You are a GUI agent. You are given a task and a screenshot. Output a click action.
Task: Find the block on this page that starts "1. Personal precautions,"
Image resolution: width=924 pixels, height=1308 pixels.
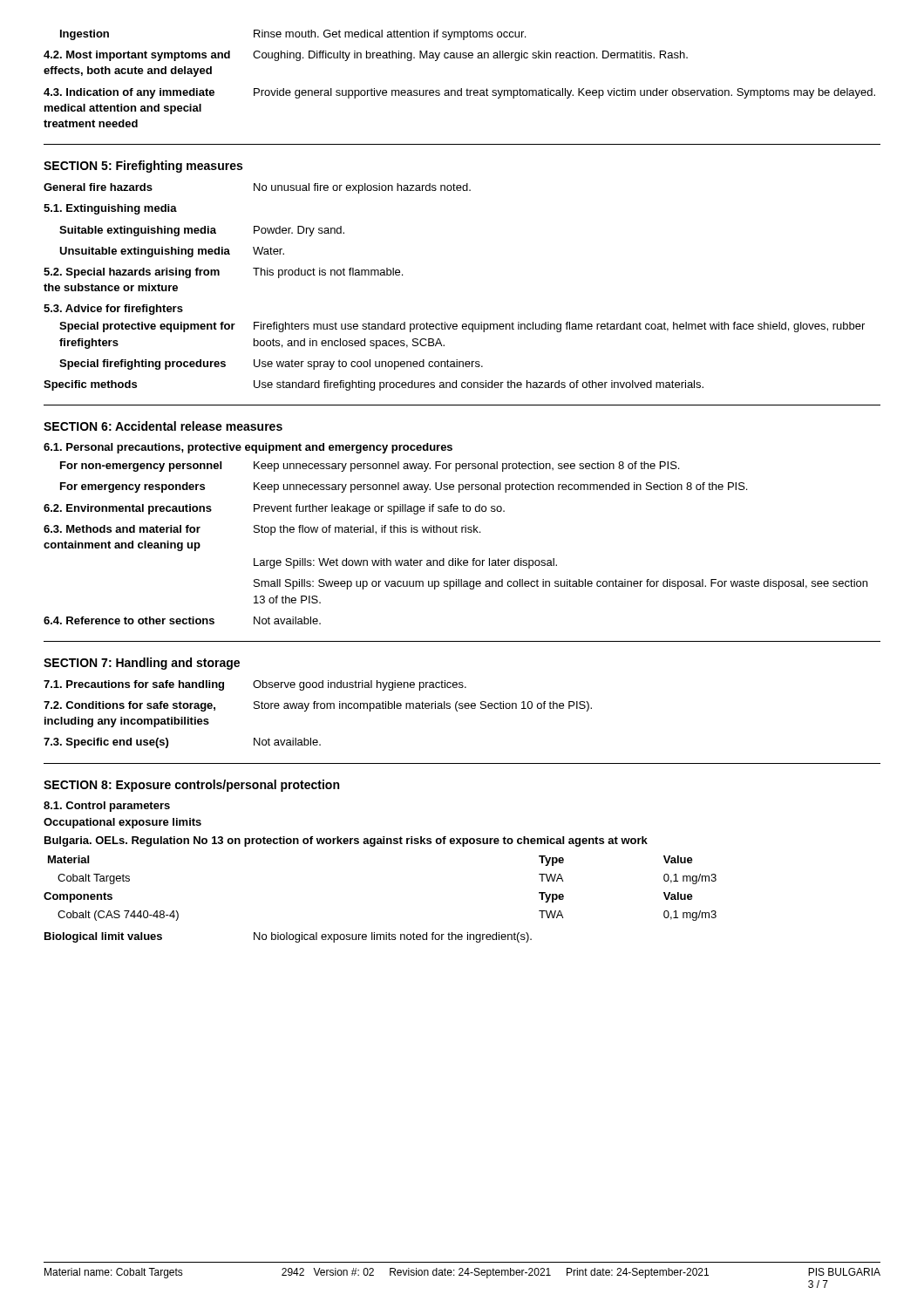[248, 447]
